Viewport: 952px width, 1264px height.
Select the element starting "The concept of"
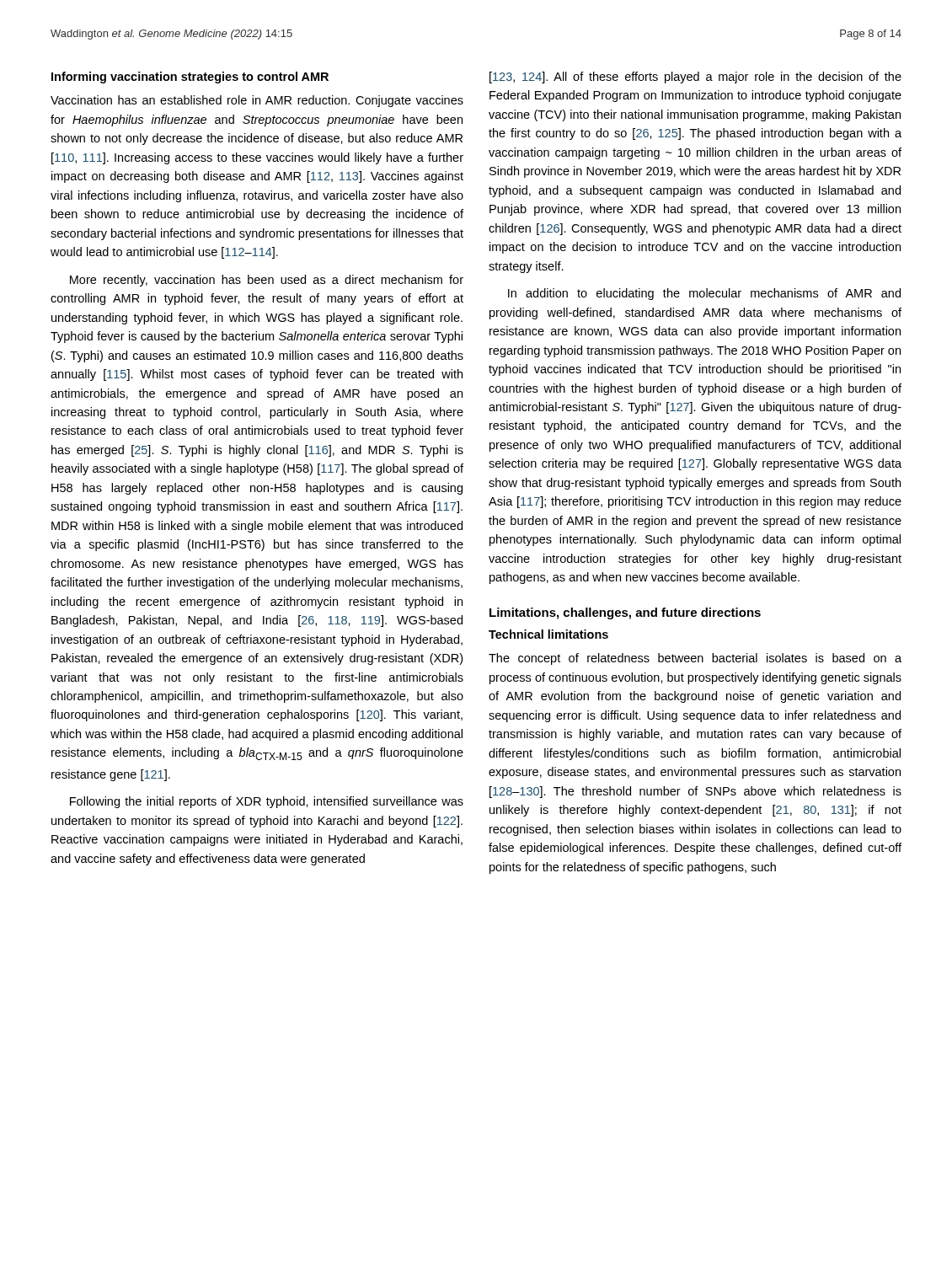tap(695, 763)
